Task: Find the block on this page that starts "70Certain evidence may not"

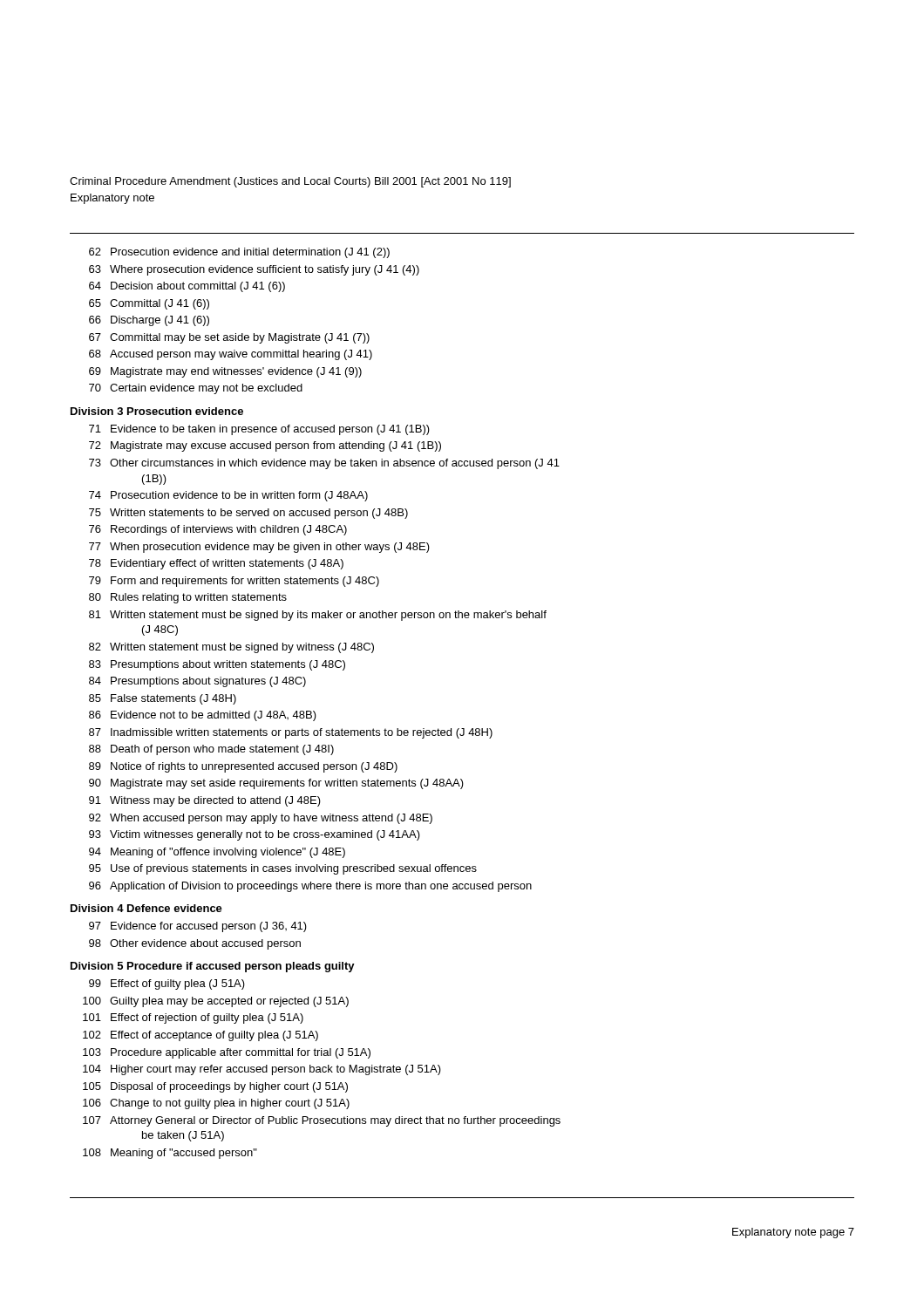Action: 196,389
